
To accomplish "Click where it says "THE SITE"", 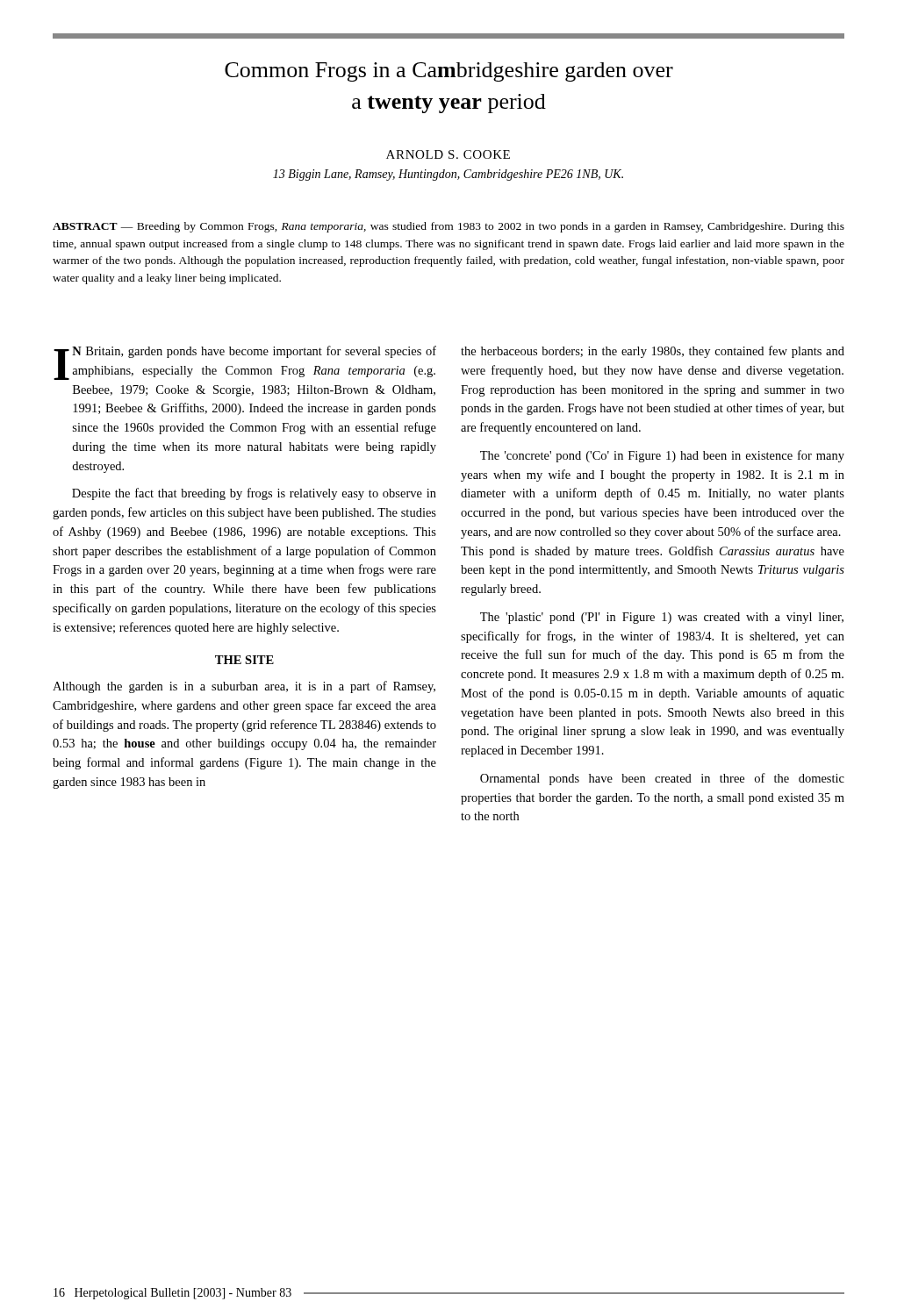I will click(x=244, y=660).
